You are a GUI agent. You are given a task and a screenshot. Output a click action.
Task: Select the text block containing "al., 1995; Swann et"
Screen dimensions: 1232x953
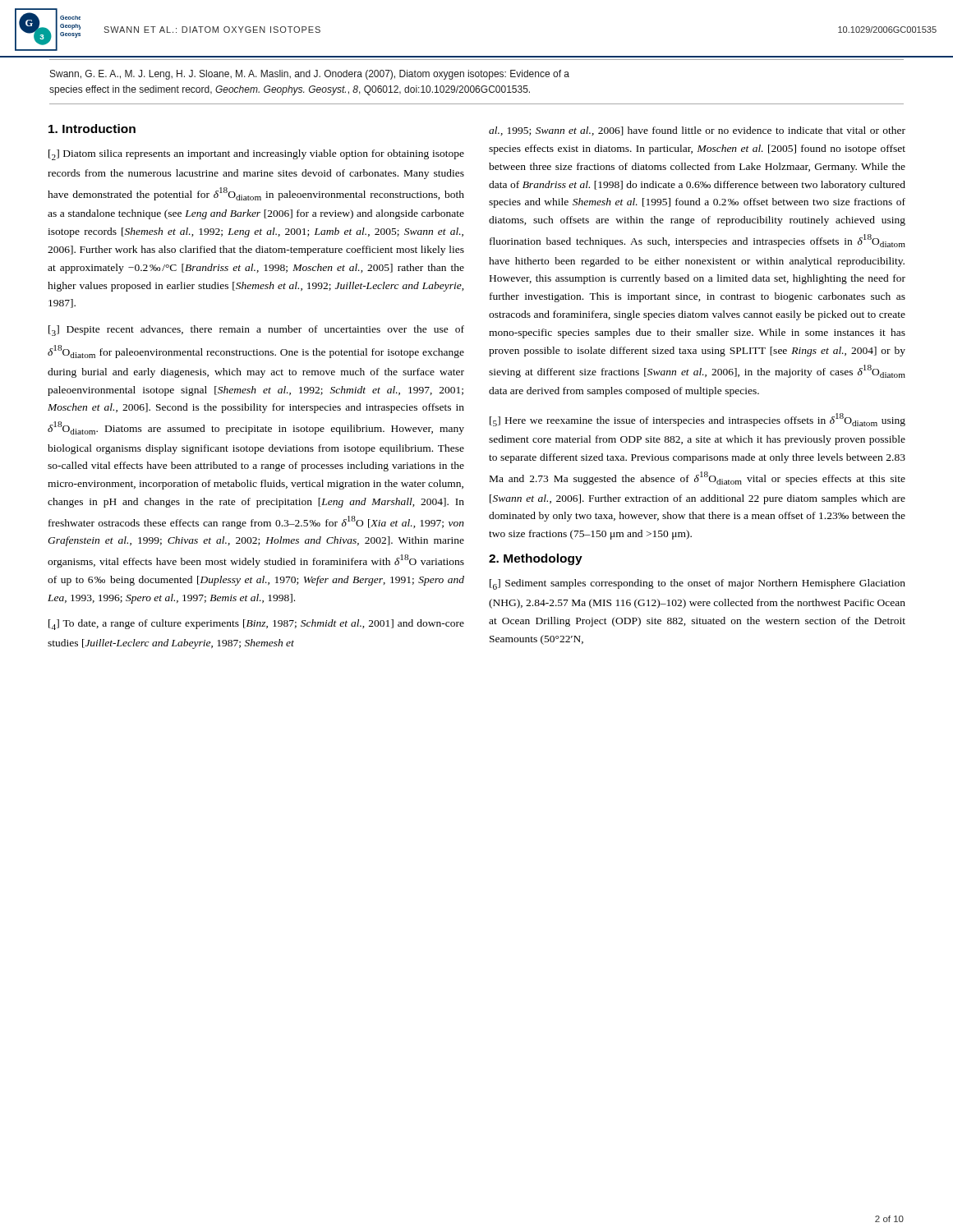click(697, 260)
